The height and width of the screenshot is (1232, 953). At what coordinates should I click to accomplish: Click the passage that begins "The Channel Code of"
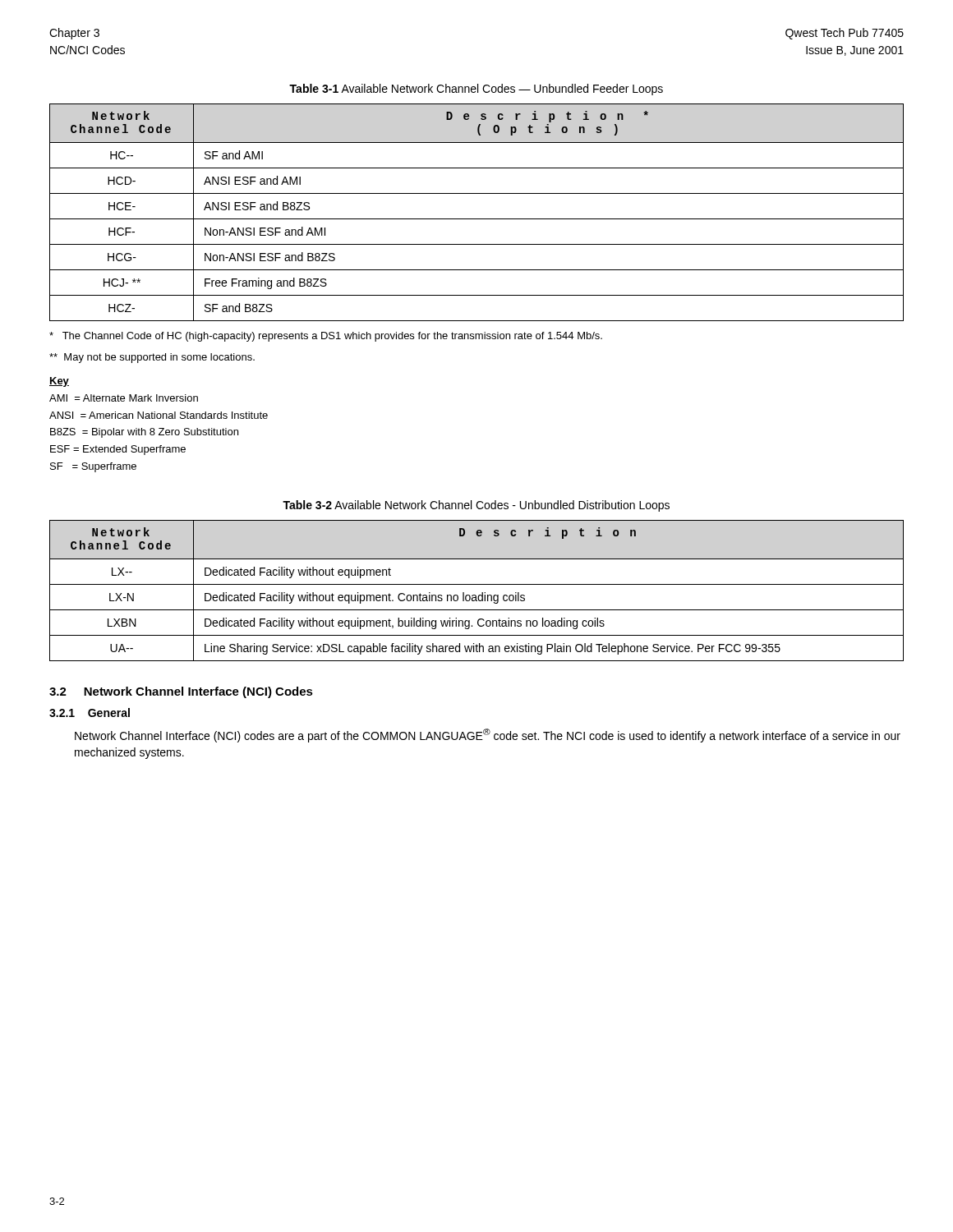point(476,336)
